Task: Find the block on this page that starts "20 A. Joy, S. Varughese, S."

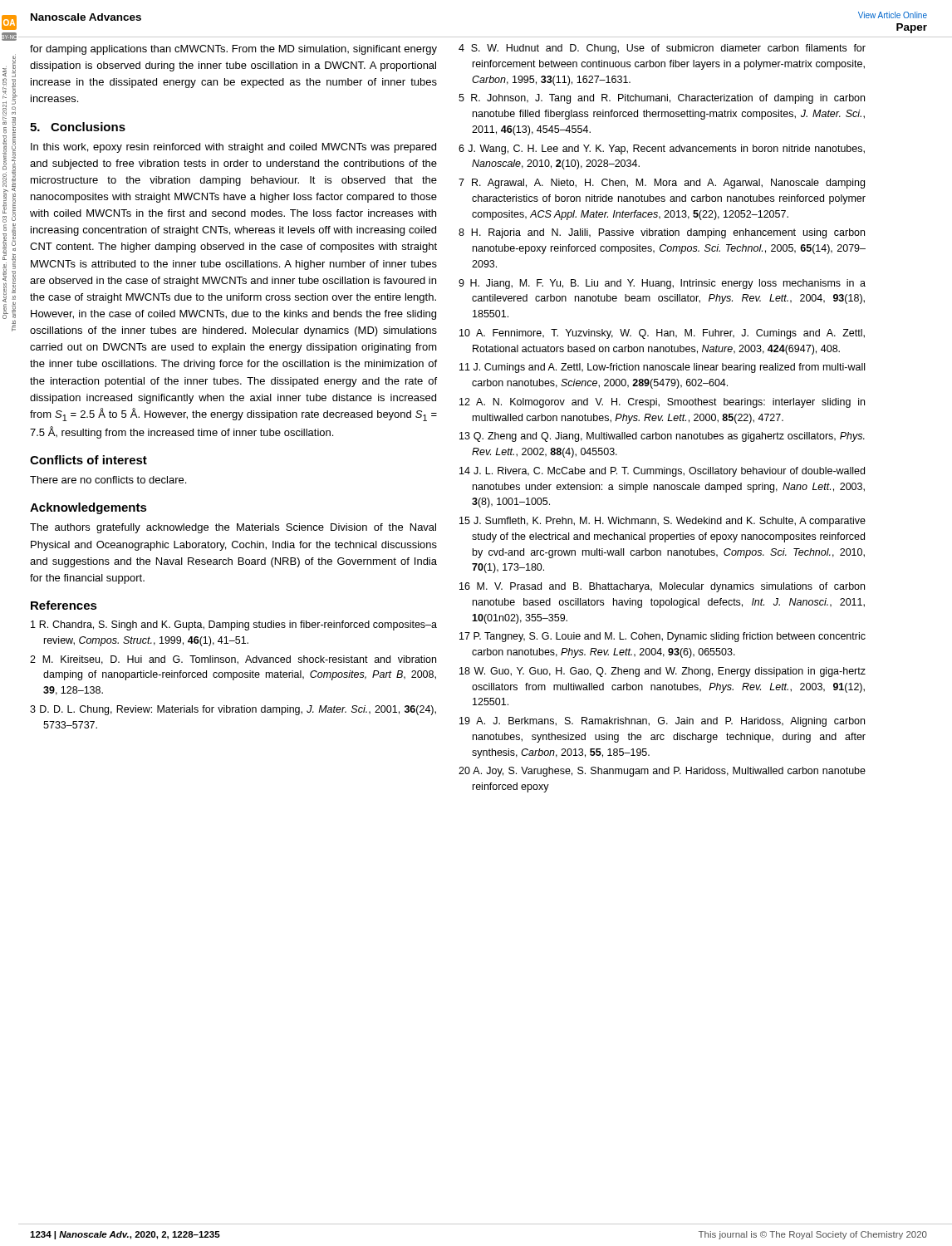Action: [x=662, y=779]
